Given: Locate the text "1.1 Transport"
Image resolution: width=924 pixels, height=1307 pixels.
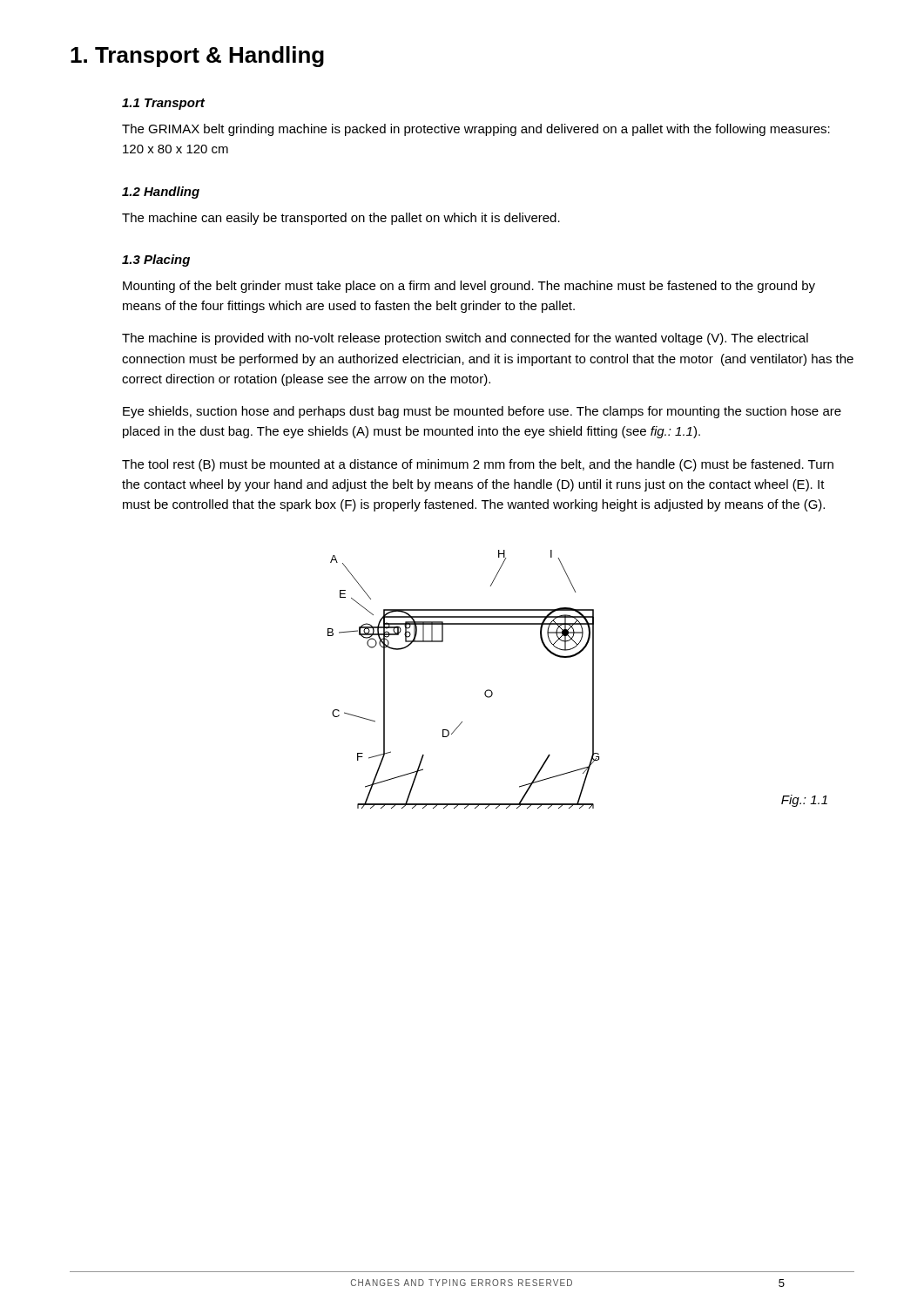Looking at the screenshot, I should coord(163,102).
